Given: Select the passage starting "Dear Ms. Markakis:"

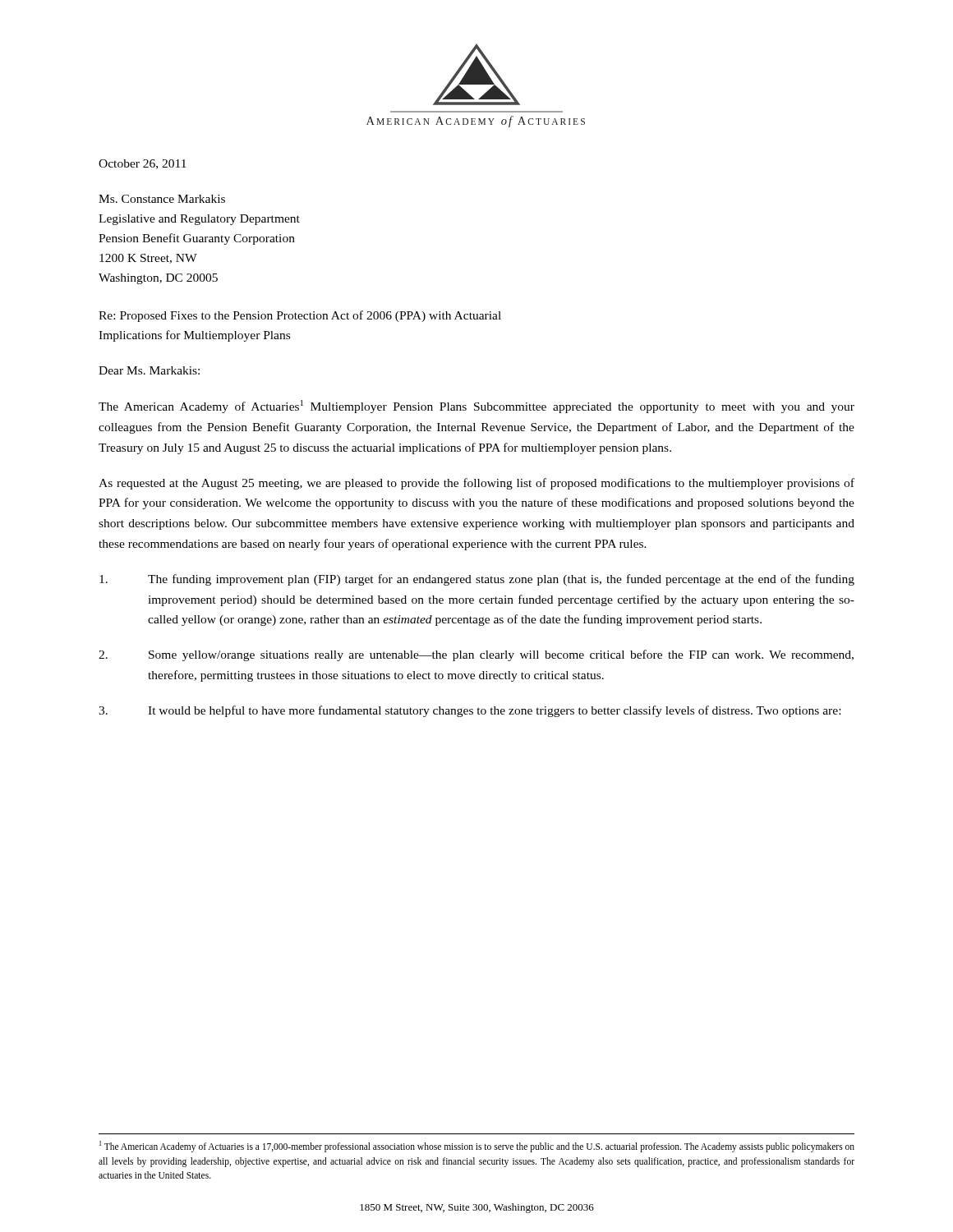Looking at the screenshot, I should [x=150, y=370].
